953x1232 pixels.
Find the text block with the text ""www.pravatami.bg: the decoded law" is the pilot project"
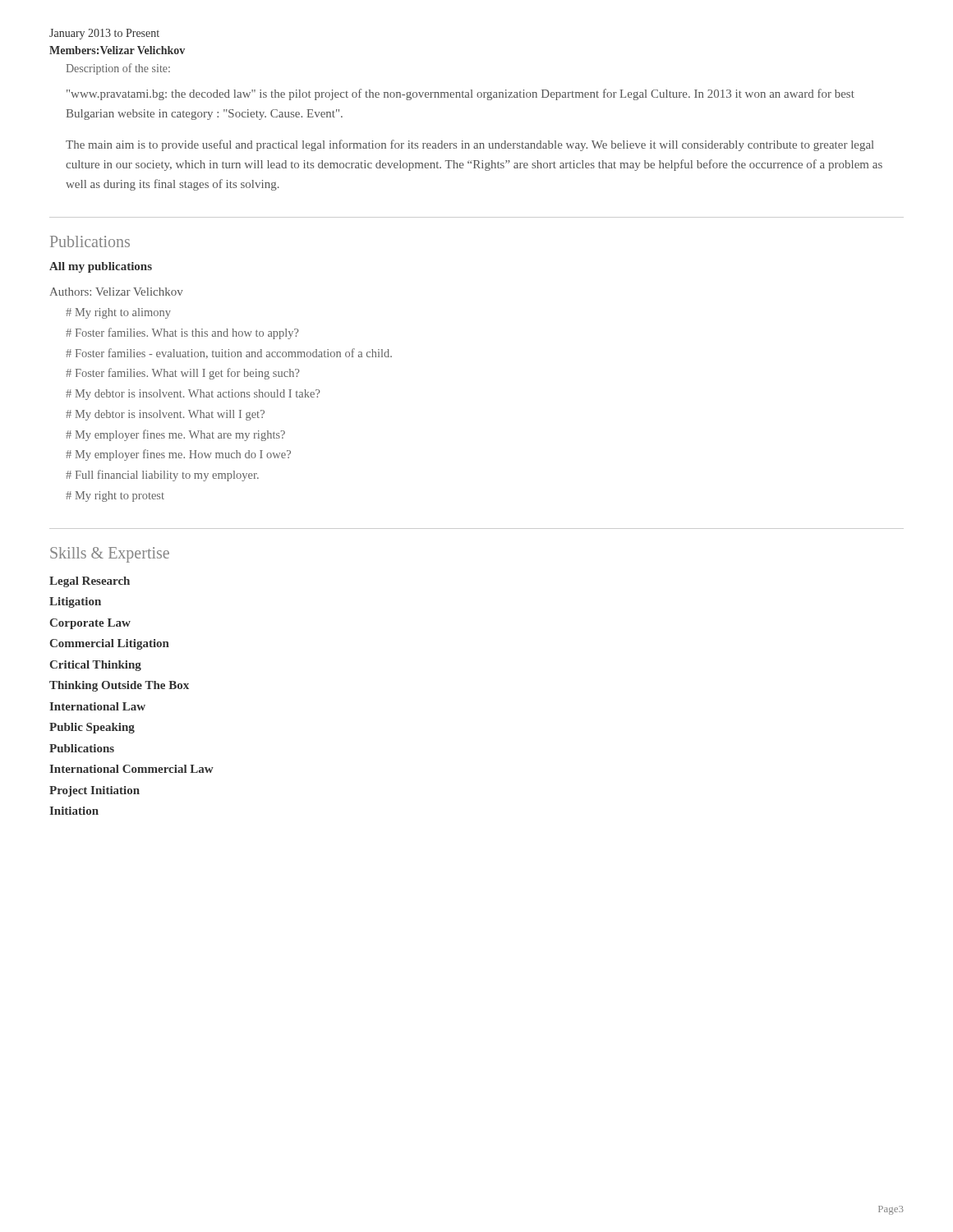pos(460,103)
